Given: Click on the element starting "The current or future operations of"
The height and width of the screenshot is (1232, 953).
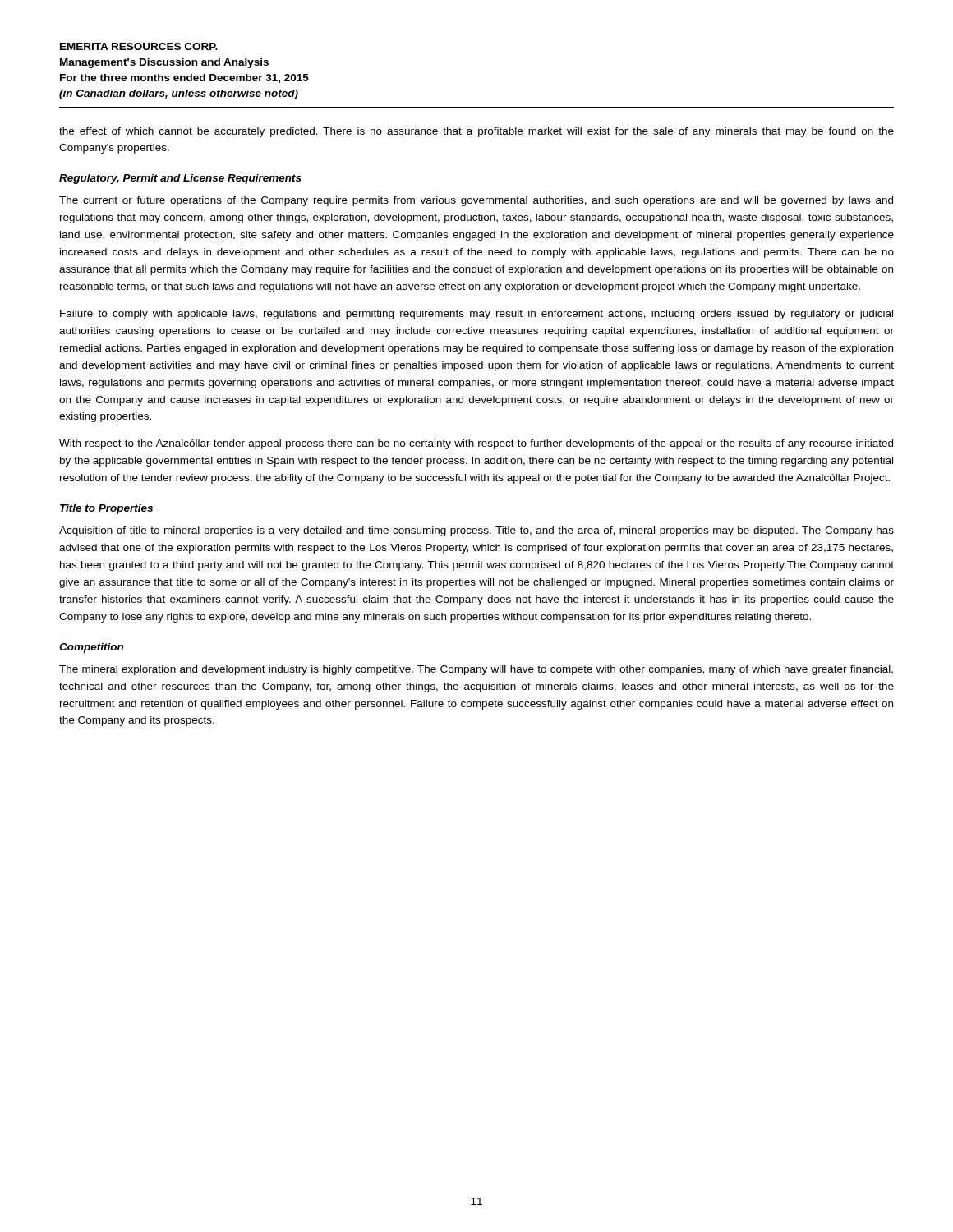Looking at the screenshot, I should click(x=476, y=243).
